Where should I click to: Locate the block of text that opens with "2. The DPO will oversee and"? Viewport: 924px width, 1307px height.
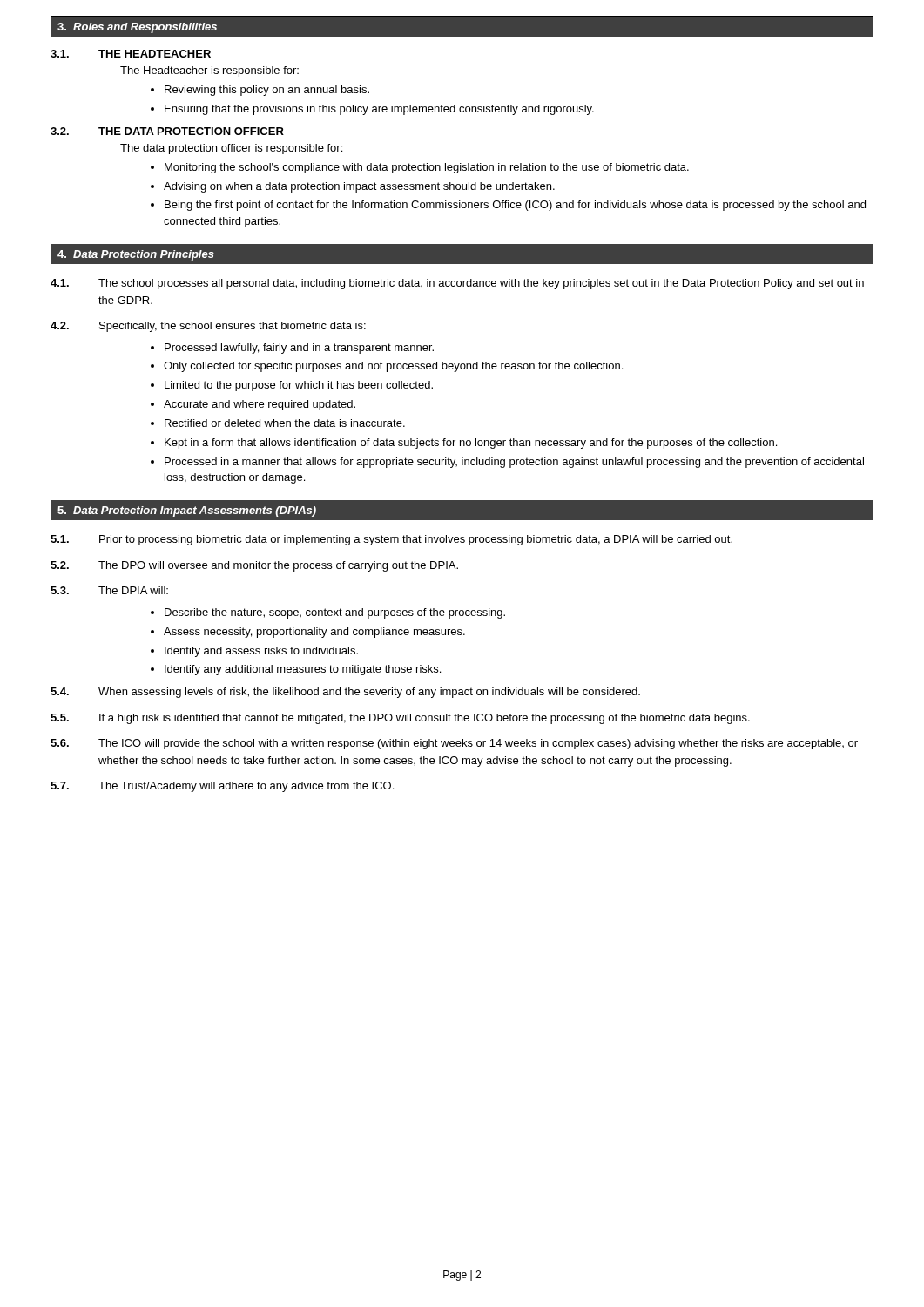point(255,565)
